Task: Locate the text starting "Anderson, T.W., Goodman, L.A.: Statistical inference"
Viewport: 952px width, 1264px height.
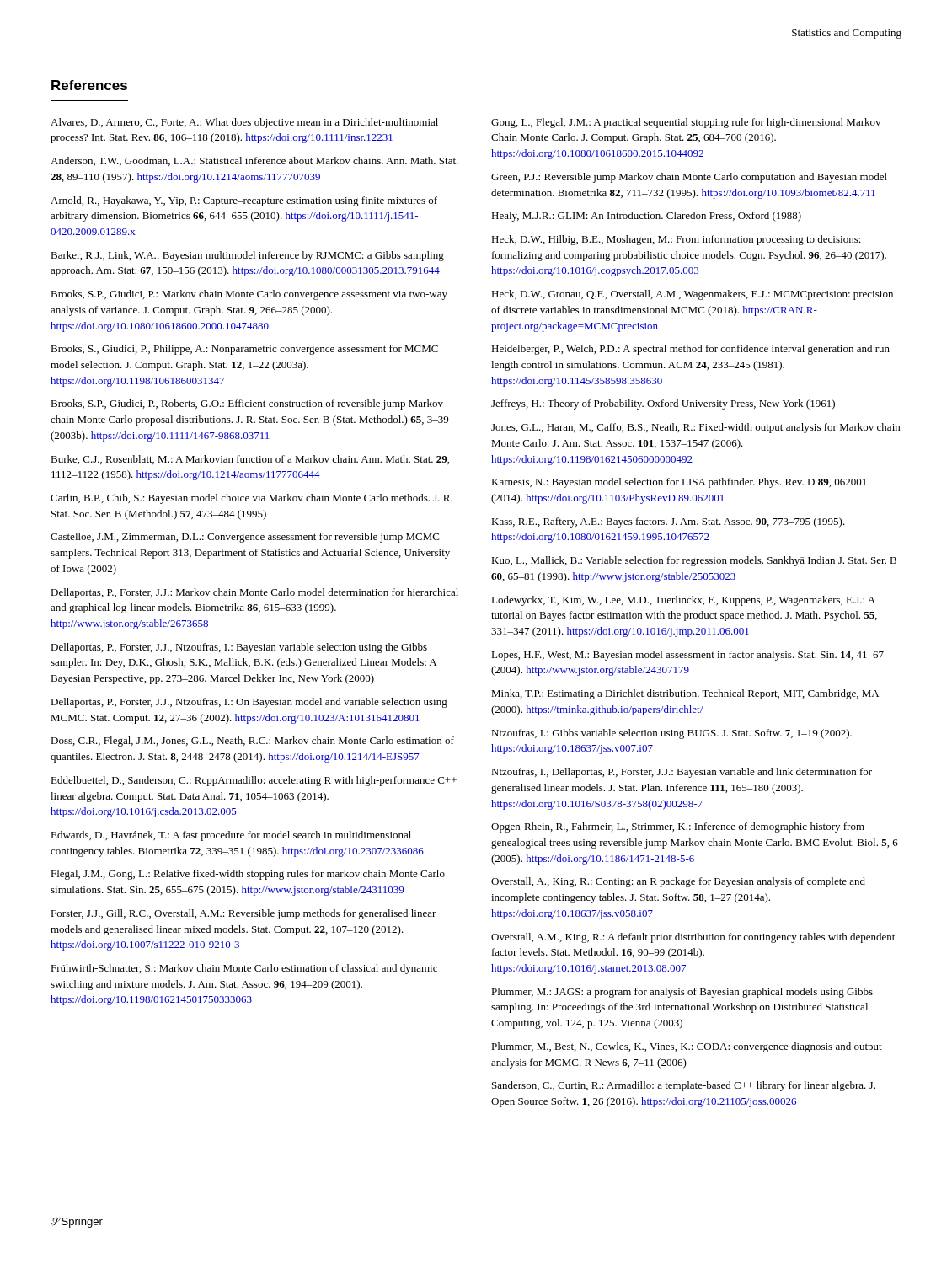Action: [255, 168]
